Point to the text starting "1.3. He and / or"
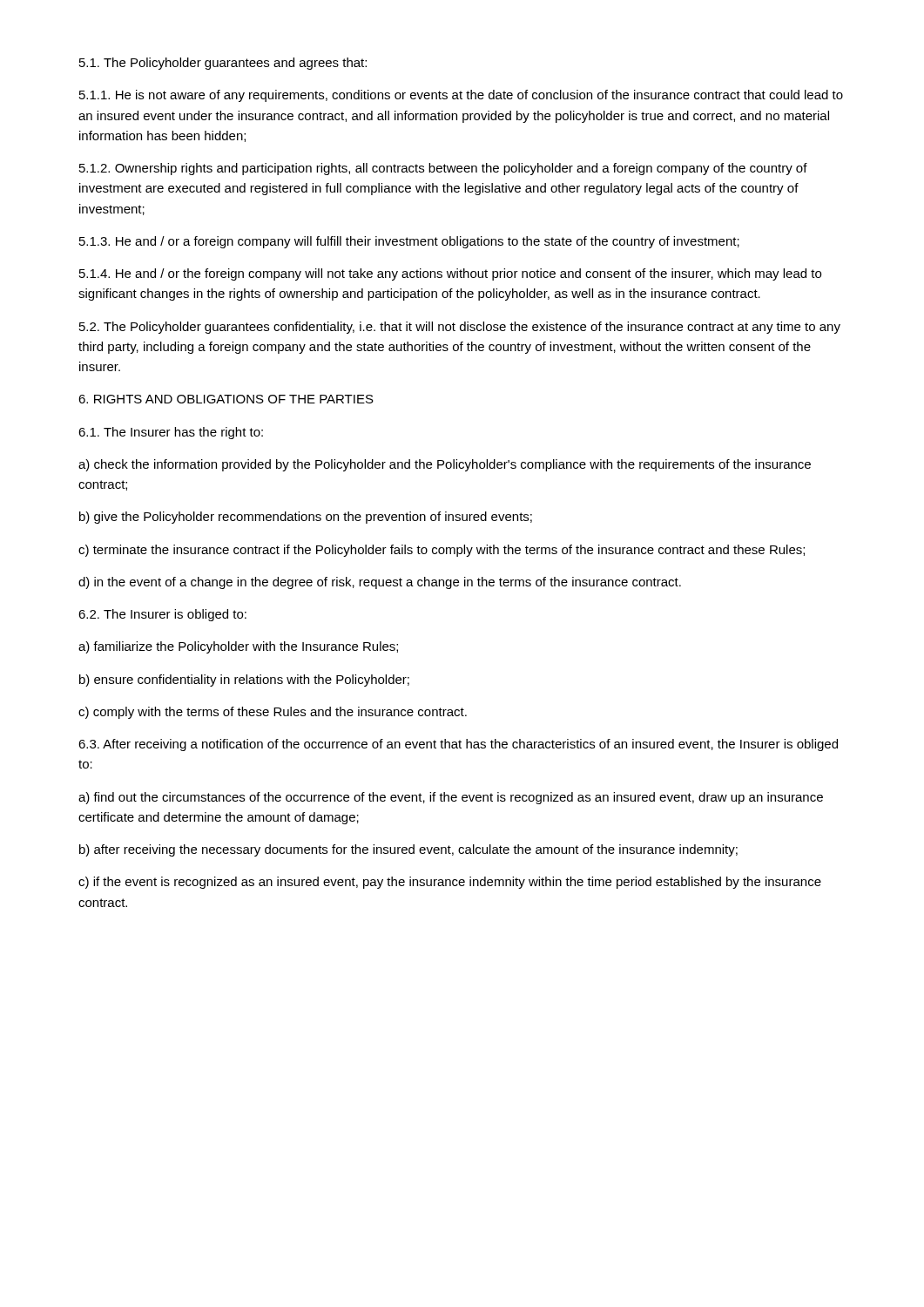The height and width of the screenshot is (1307, 924). tap(462, 241)
